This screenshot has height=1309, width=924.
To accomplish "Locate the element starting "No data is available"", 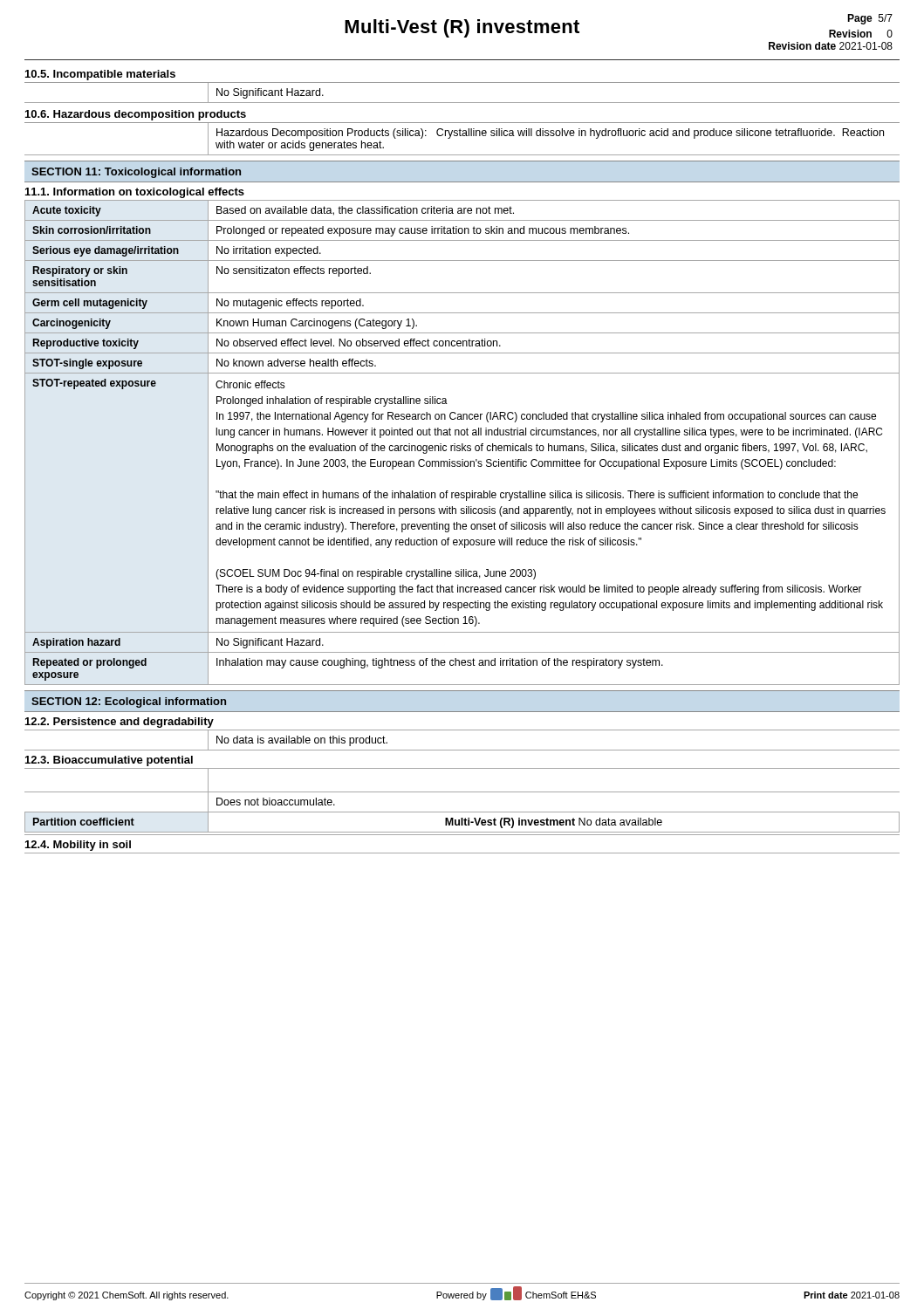I will point(302,740).
